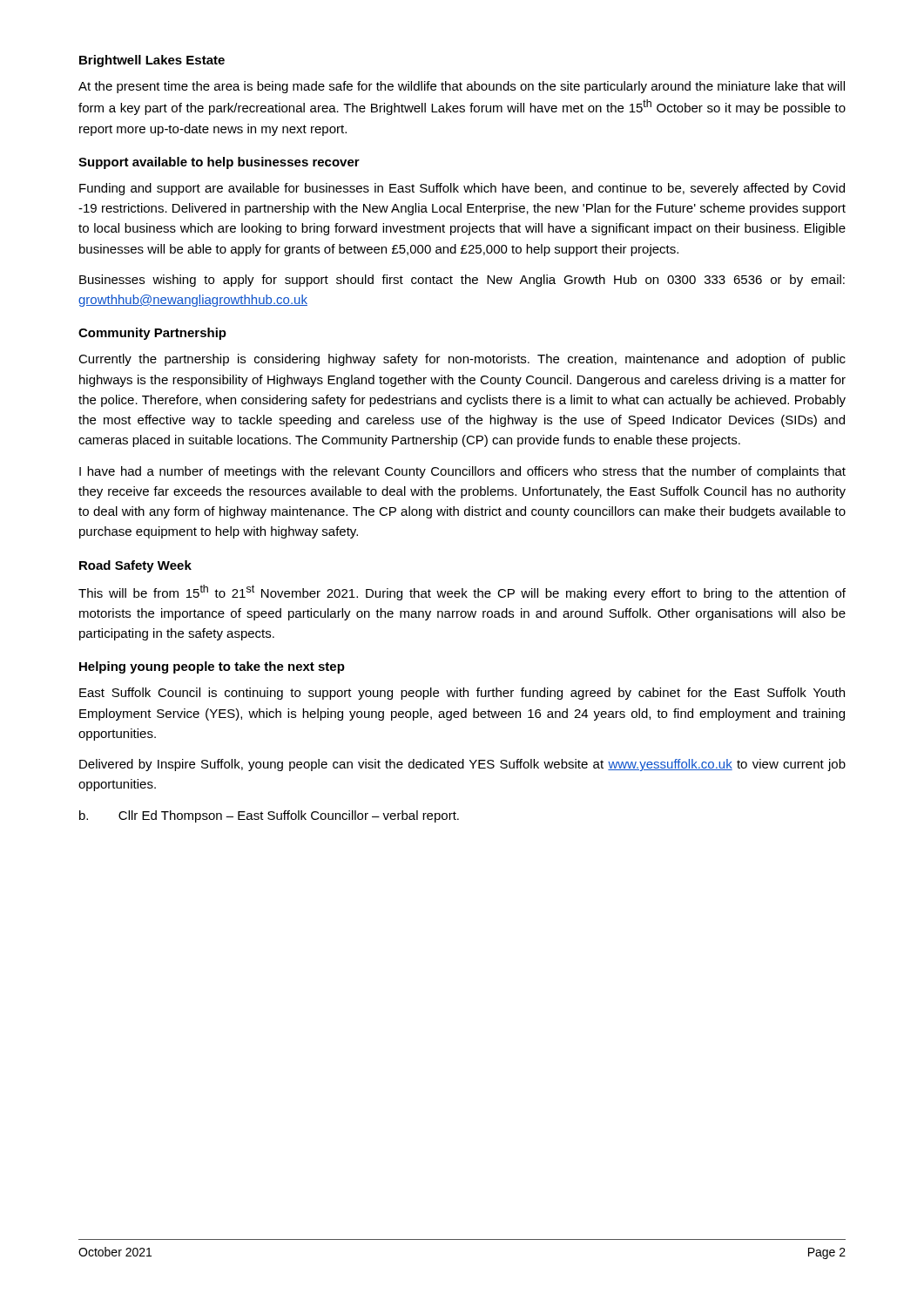Find the block on this page that starts "This will be from 15th to 21st November"
The image size is (924, 1307).
coord(462,611)
